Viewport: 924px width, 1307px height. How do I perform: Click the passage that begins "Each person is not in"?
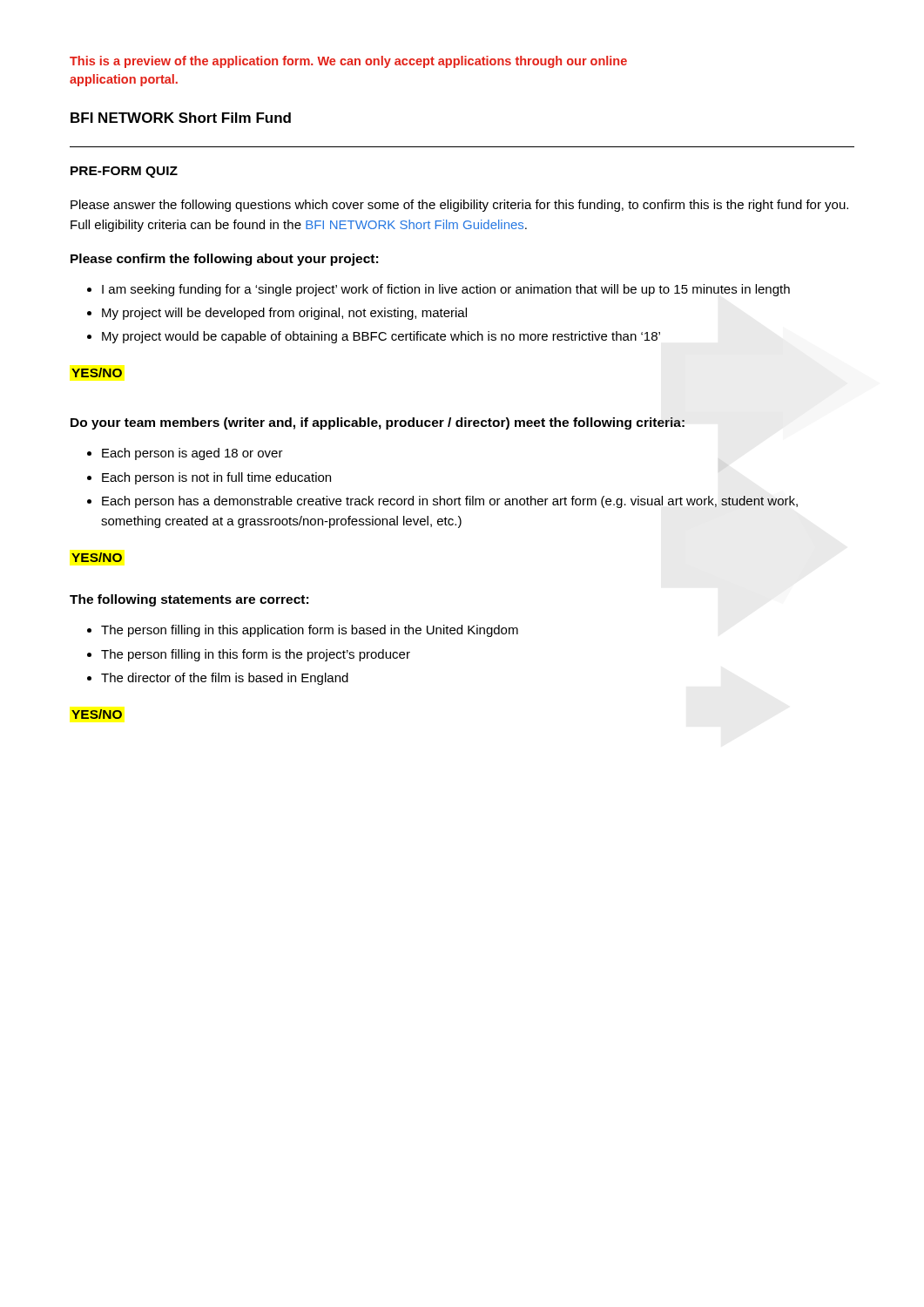[x=216, y=477]
